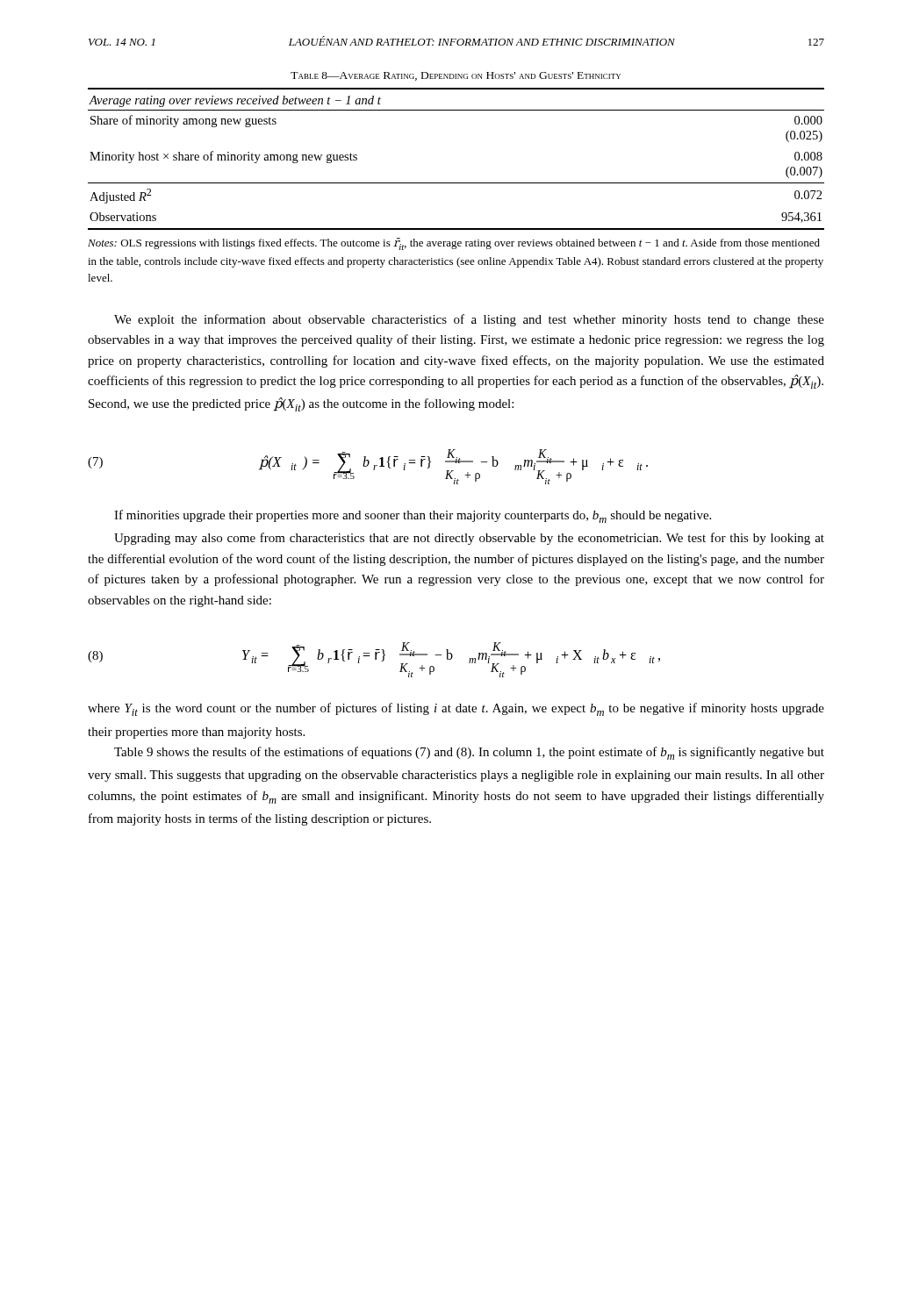Select the formula containing "(7) p̂(X it ) = r̄=3.5"
Viewport: 912px width, 1316px height.
[x=456, y=462]
